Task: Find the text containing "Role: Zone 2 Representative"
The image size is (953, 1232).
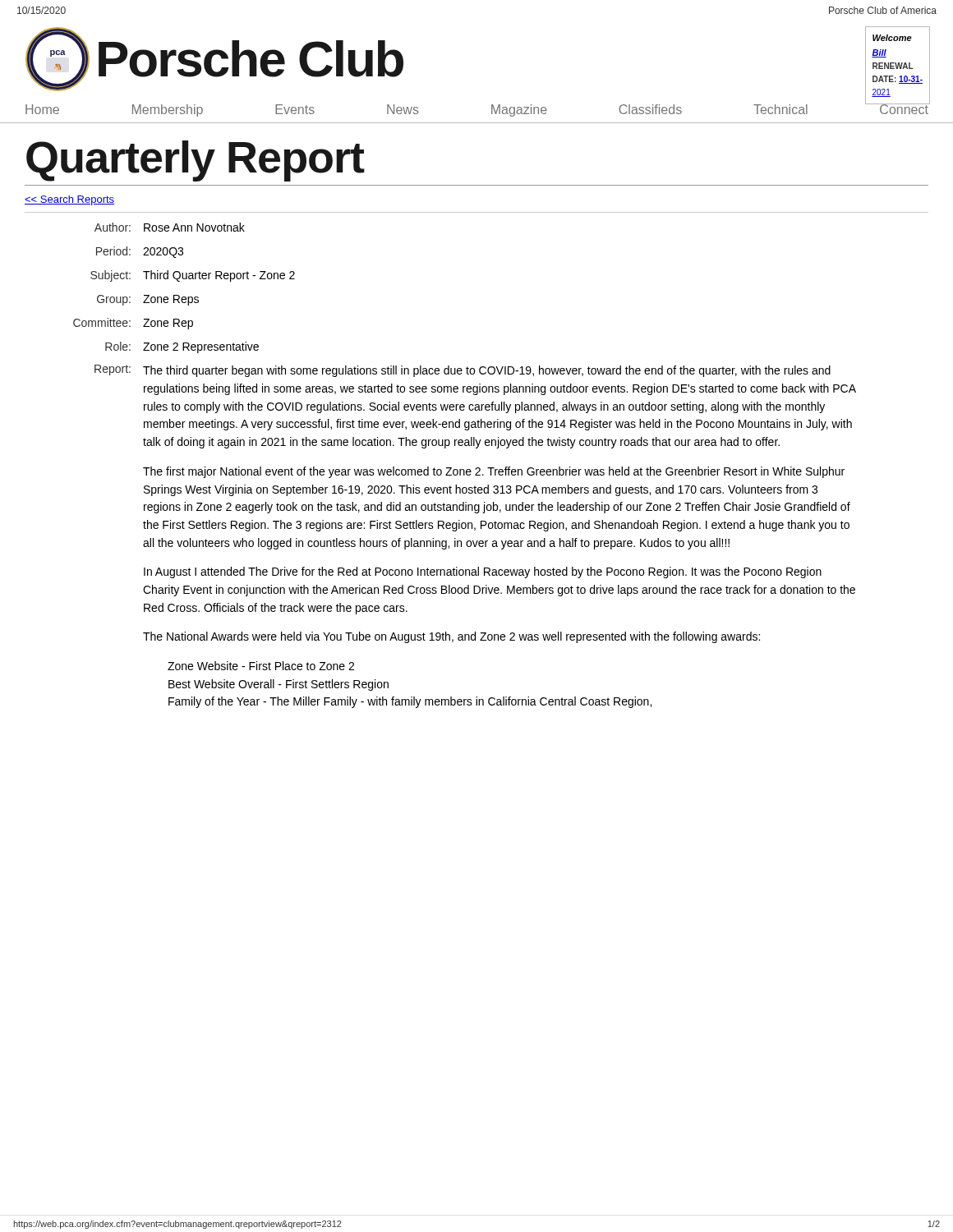Action: coord(142,347)
